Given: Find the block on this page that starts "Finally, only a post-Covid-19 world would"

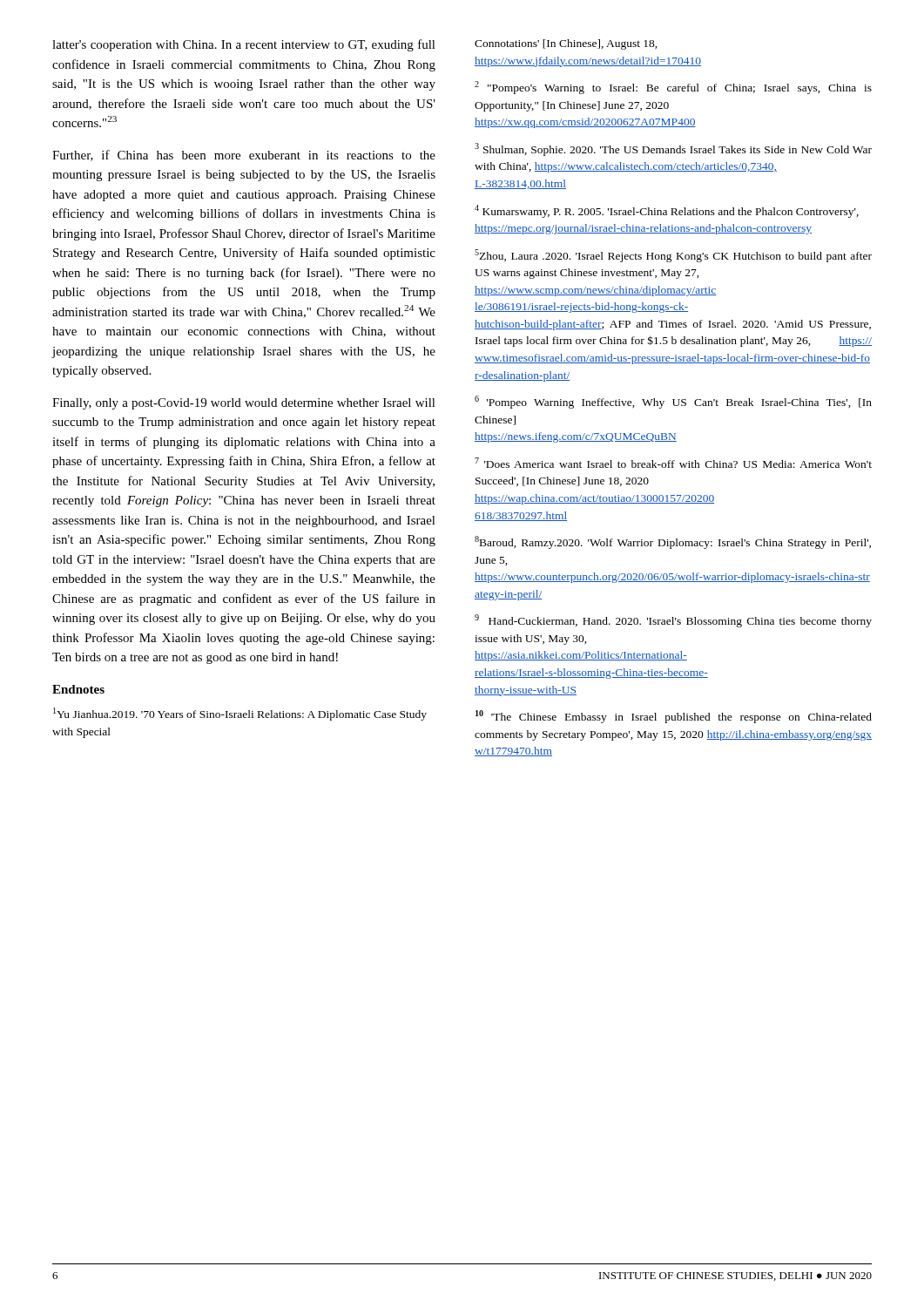Looking at the screenshot, I should [x=244, y=530].
